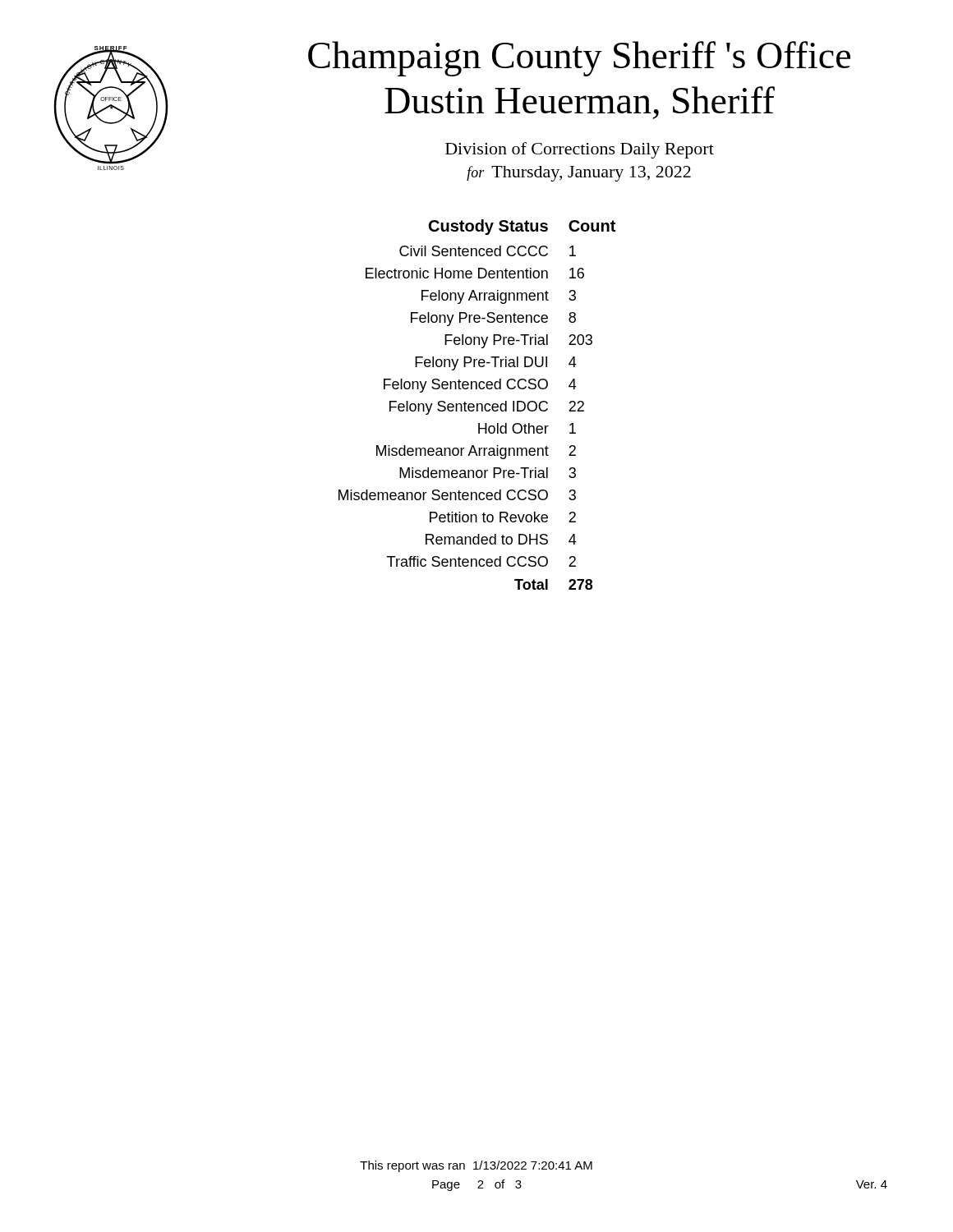Locate the section header containing "Division of Corrections Daily"
Viewport: 953px width, 1232px height.
point(579,160)
